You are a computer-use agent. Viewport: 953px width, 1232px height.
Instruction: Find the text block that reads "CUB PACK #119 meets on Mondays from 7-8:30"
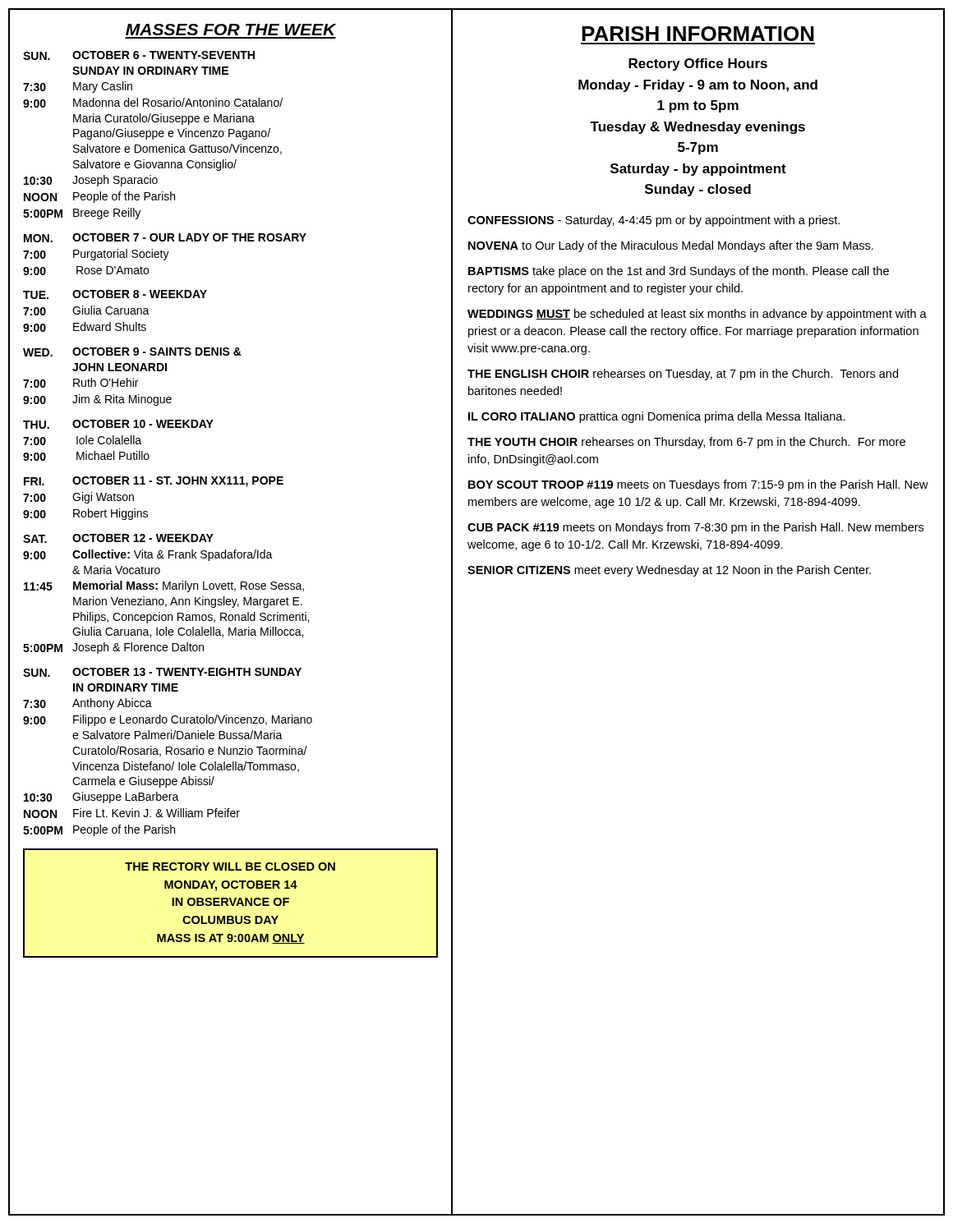696,536
